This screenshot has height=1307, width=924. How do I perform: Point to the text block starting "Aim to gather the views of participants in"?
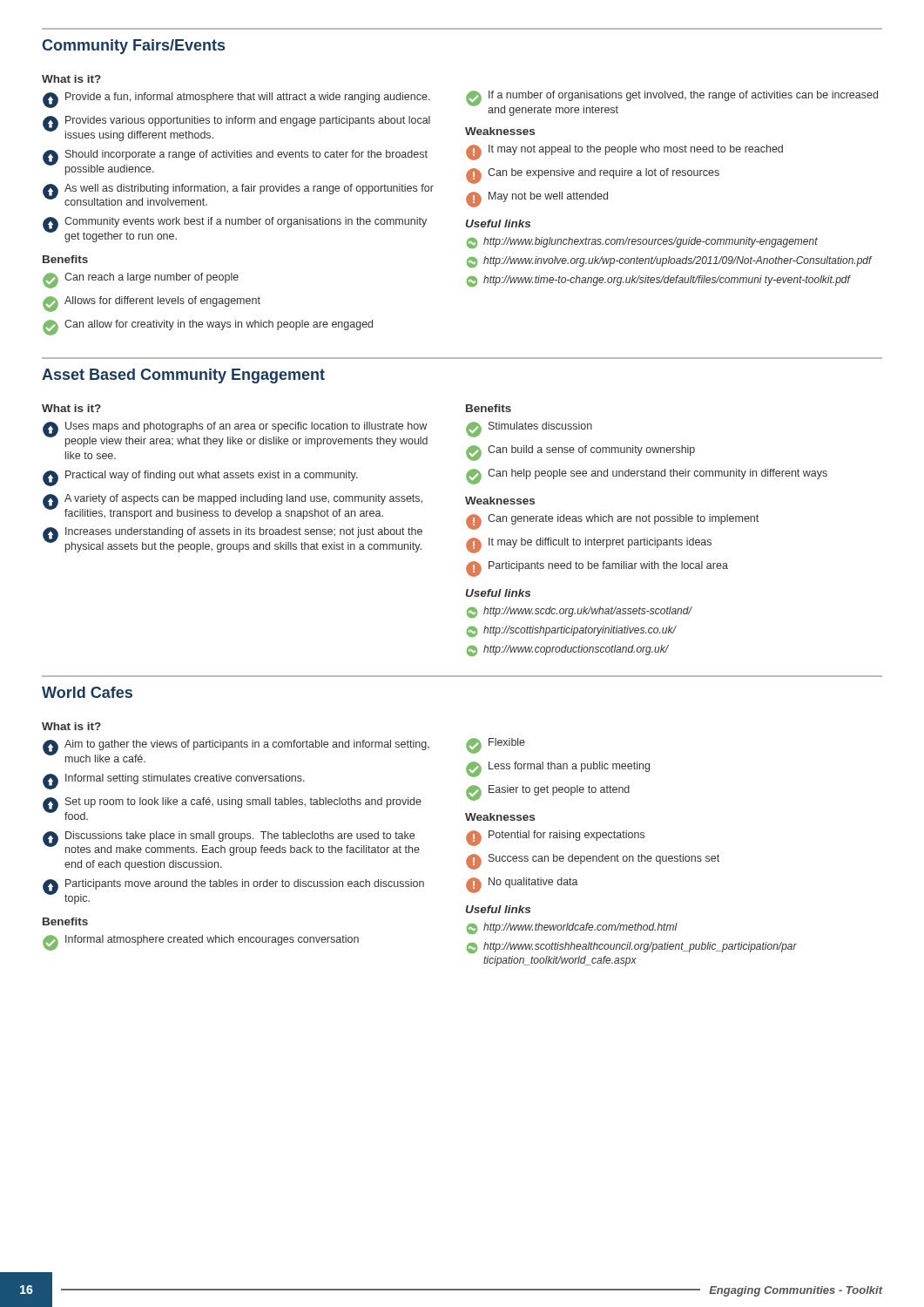coord(238,752)
